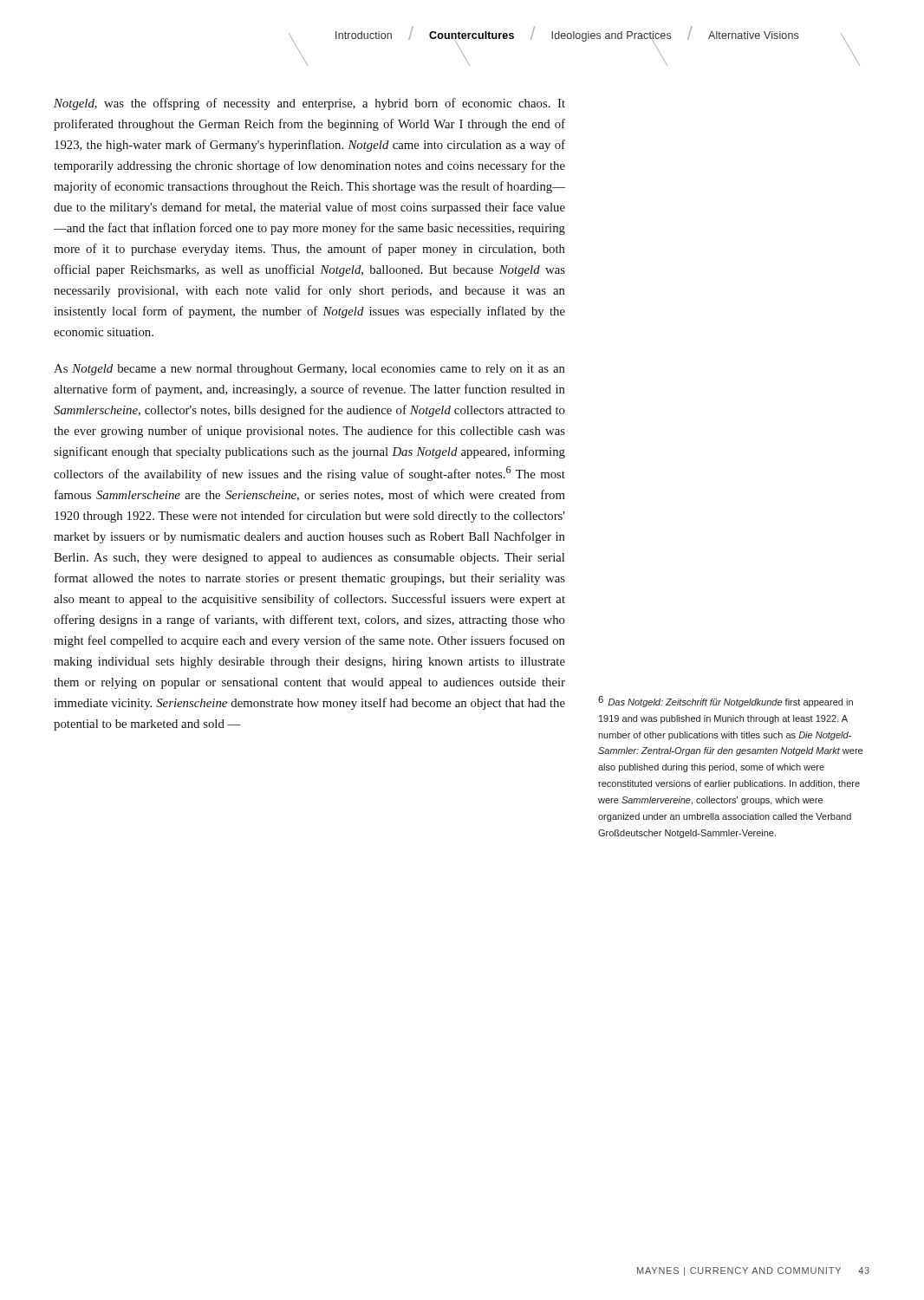Viewport: 924px width, 1300px height.
Task: Select the text block that says "As Notgeld became a new normal throughout Germany,"
Action: (x=309, y=547)
